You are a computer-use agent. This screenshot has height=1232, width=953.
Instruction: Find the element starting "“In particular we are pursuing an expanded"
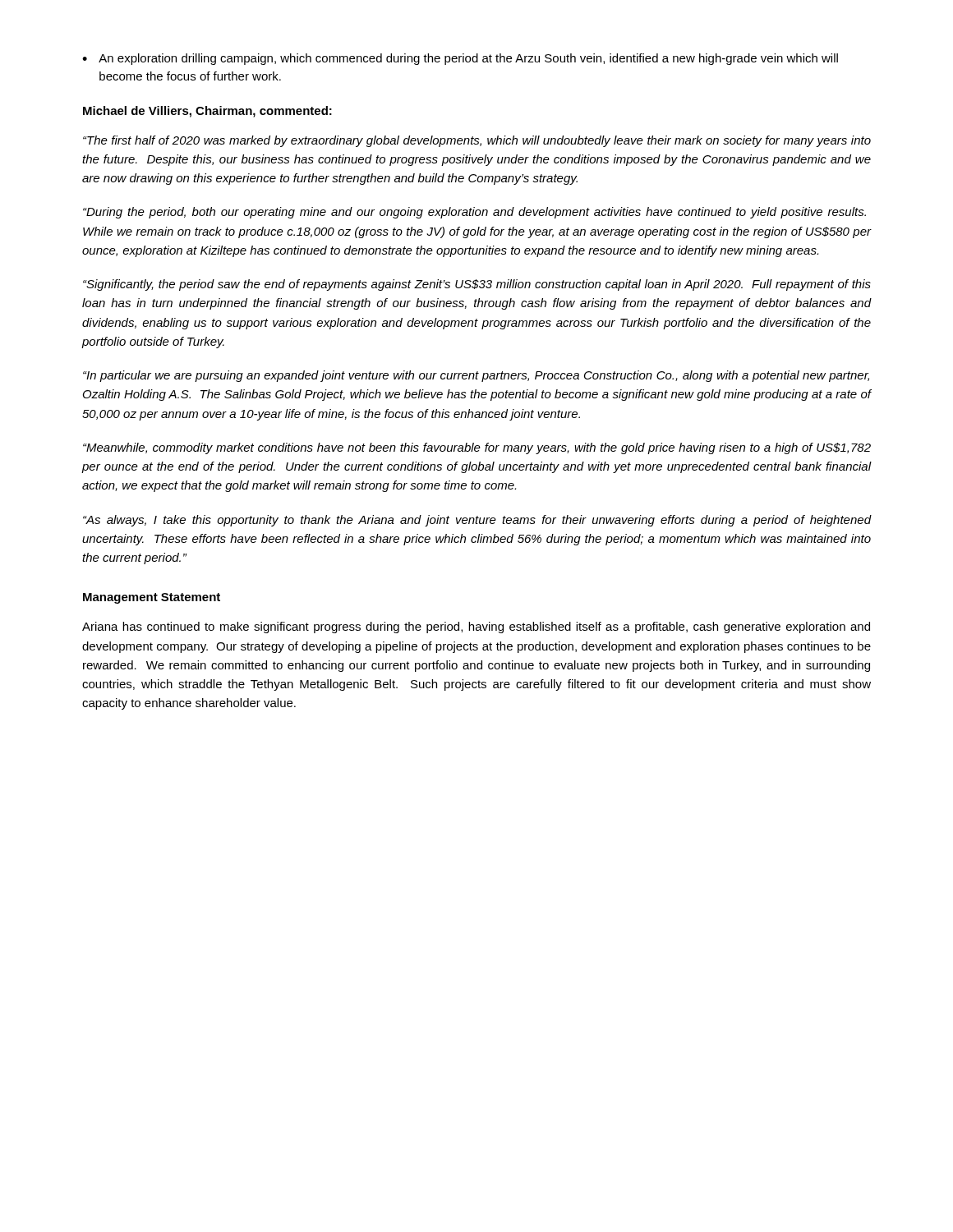(476, 394)
